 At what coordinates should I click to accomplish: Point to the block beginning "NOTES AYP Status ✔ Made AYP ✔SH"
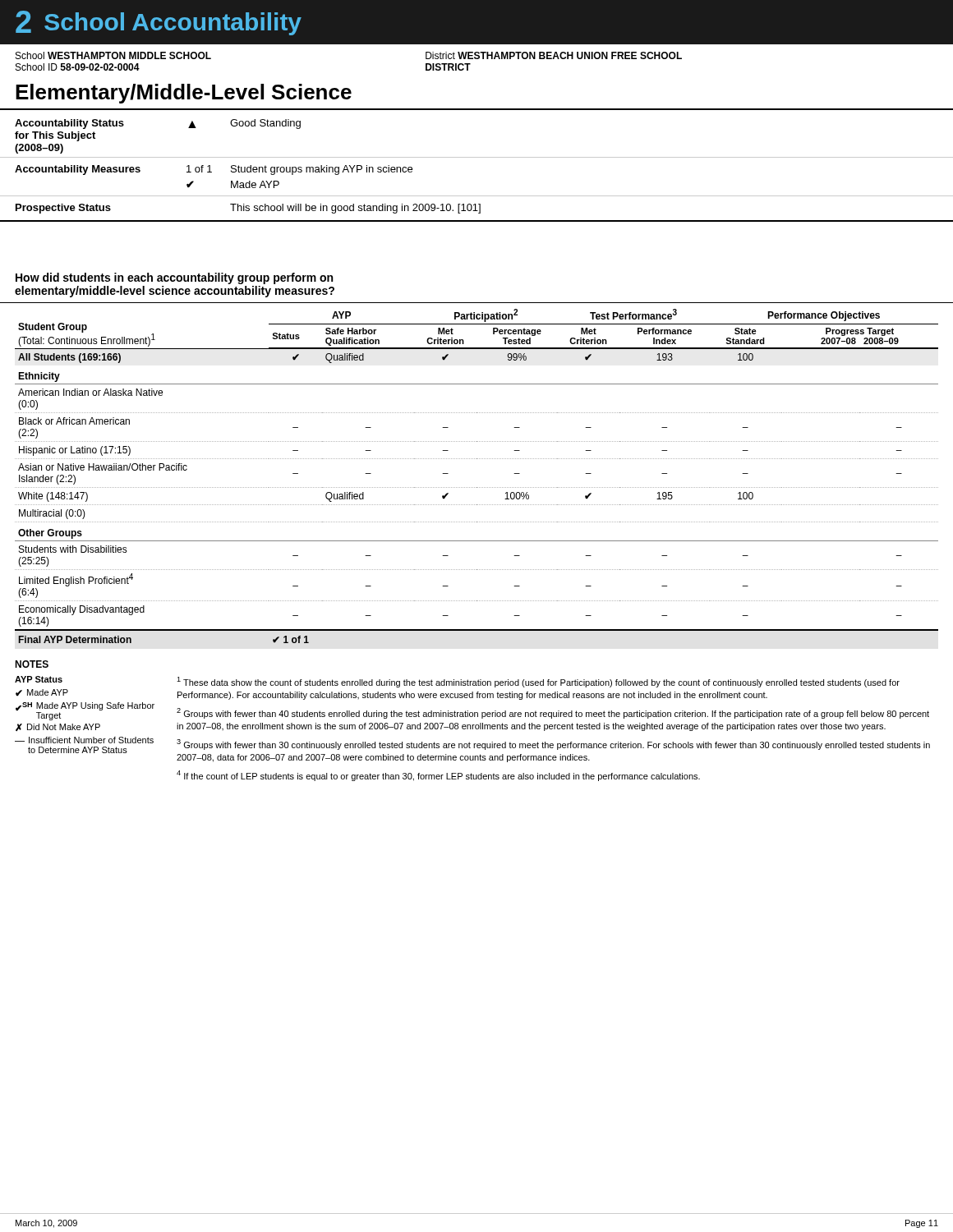[x=476, y=722]
